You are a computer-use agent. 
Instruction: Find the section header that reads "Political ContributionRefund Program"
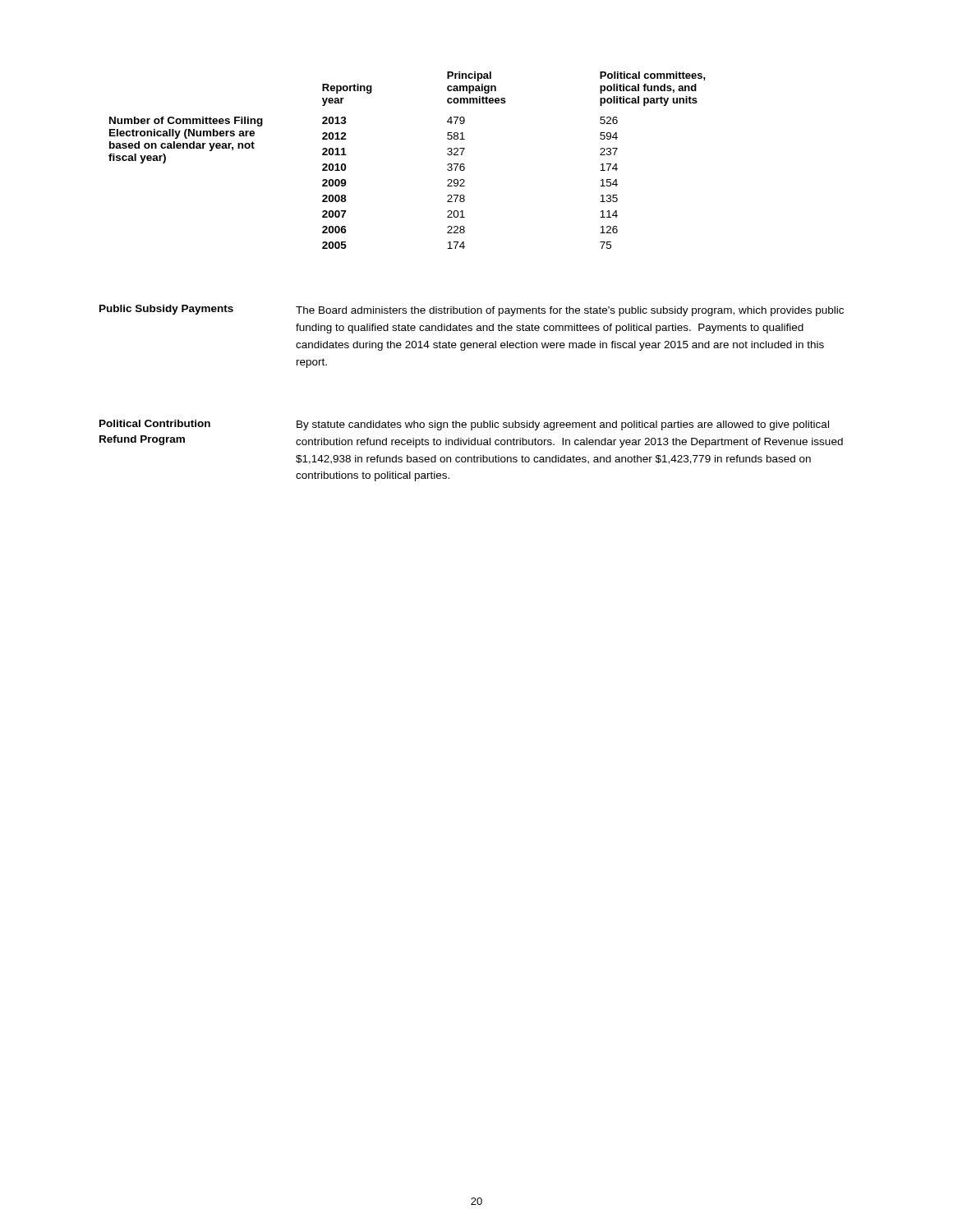point(155,431)
